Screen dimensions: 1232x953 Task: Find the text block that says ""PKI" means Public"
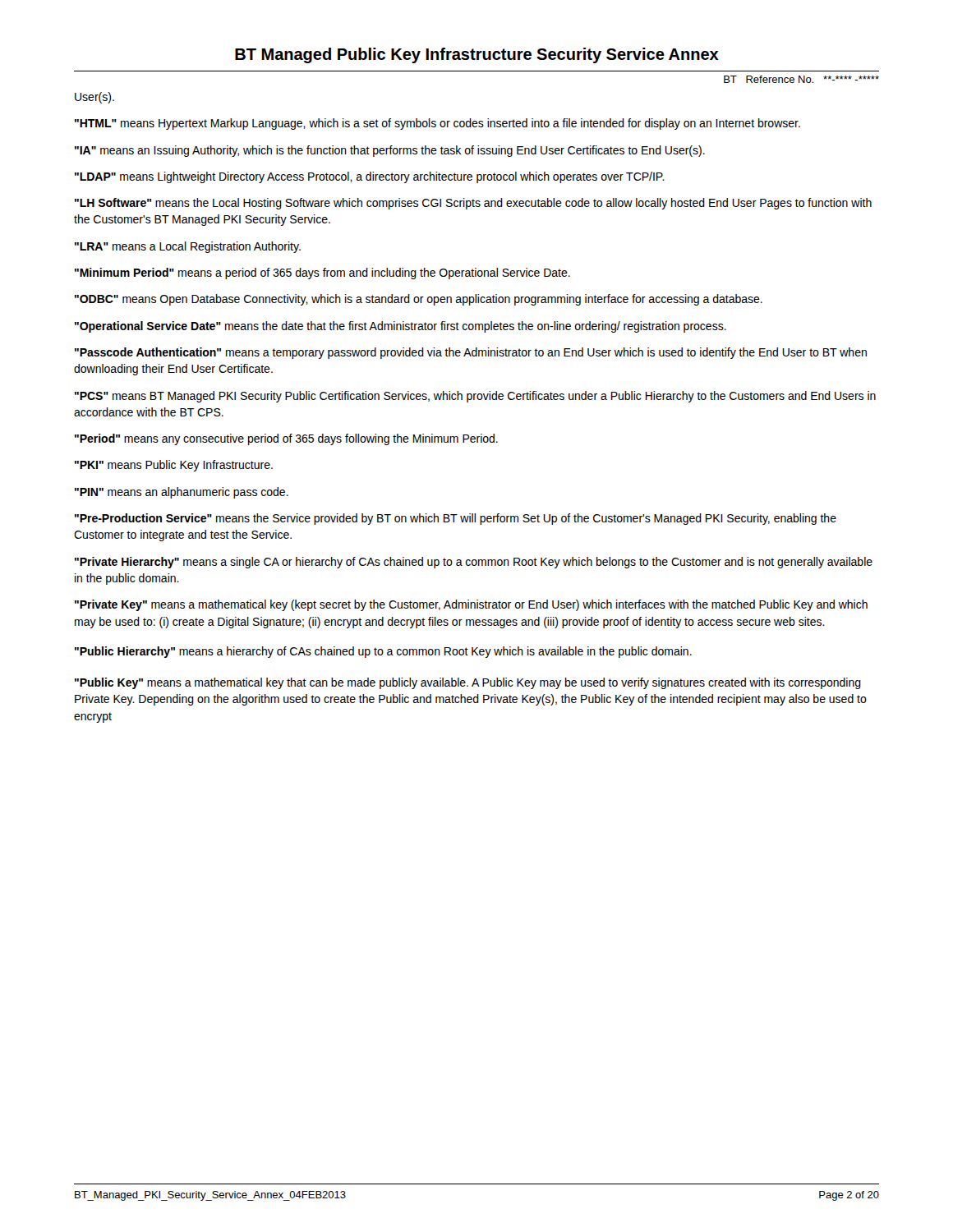174,465
